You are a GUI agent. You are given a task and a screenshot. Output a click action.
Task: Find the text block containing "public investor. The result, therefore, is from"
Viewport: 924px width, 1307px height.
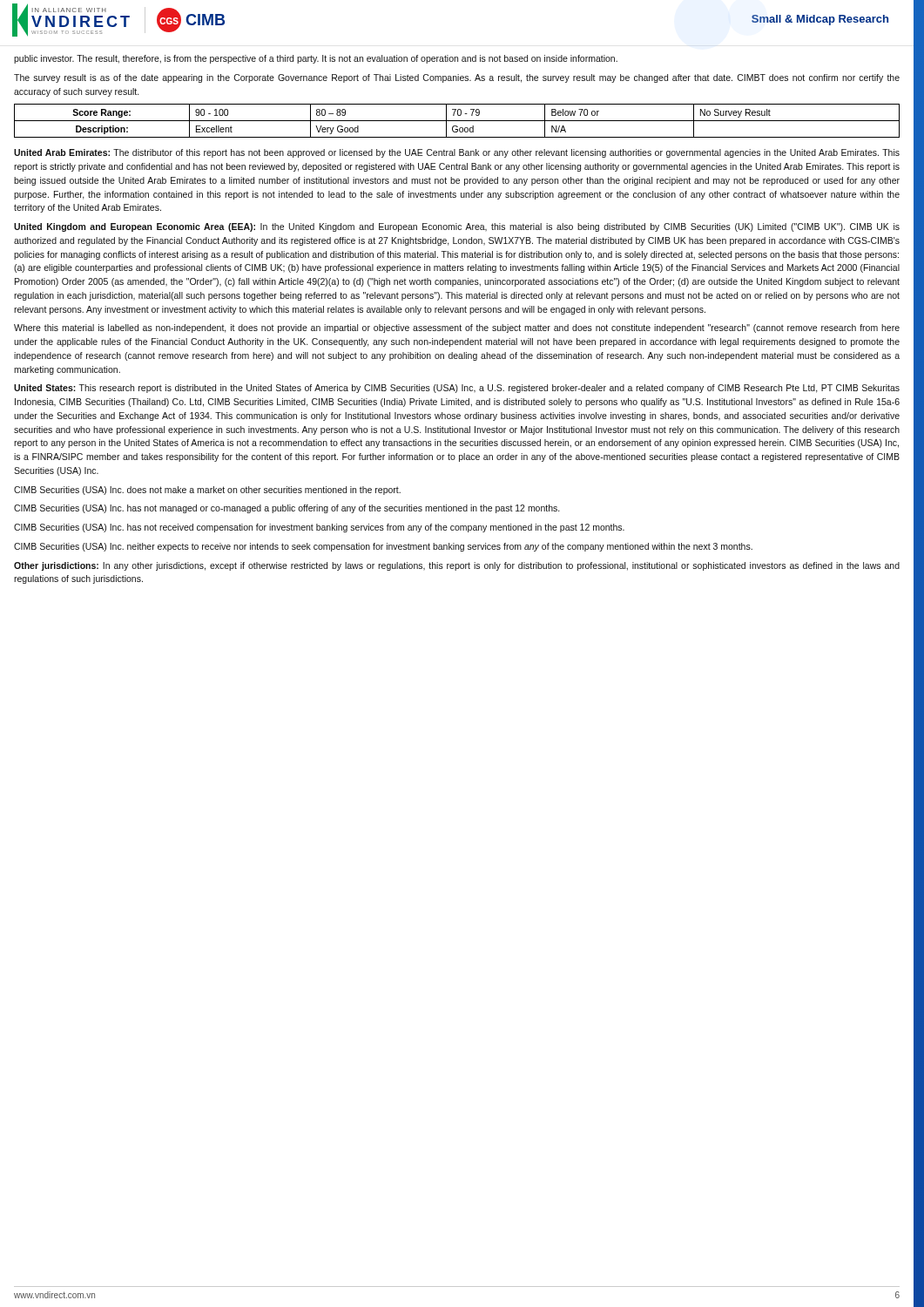click(316, 58)
